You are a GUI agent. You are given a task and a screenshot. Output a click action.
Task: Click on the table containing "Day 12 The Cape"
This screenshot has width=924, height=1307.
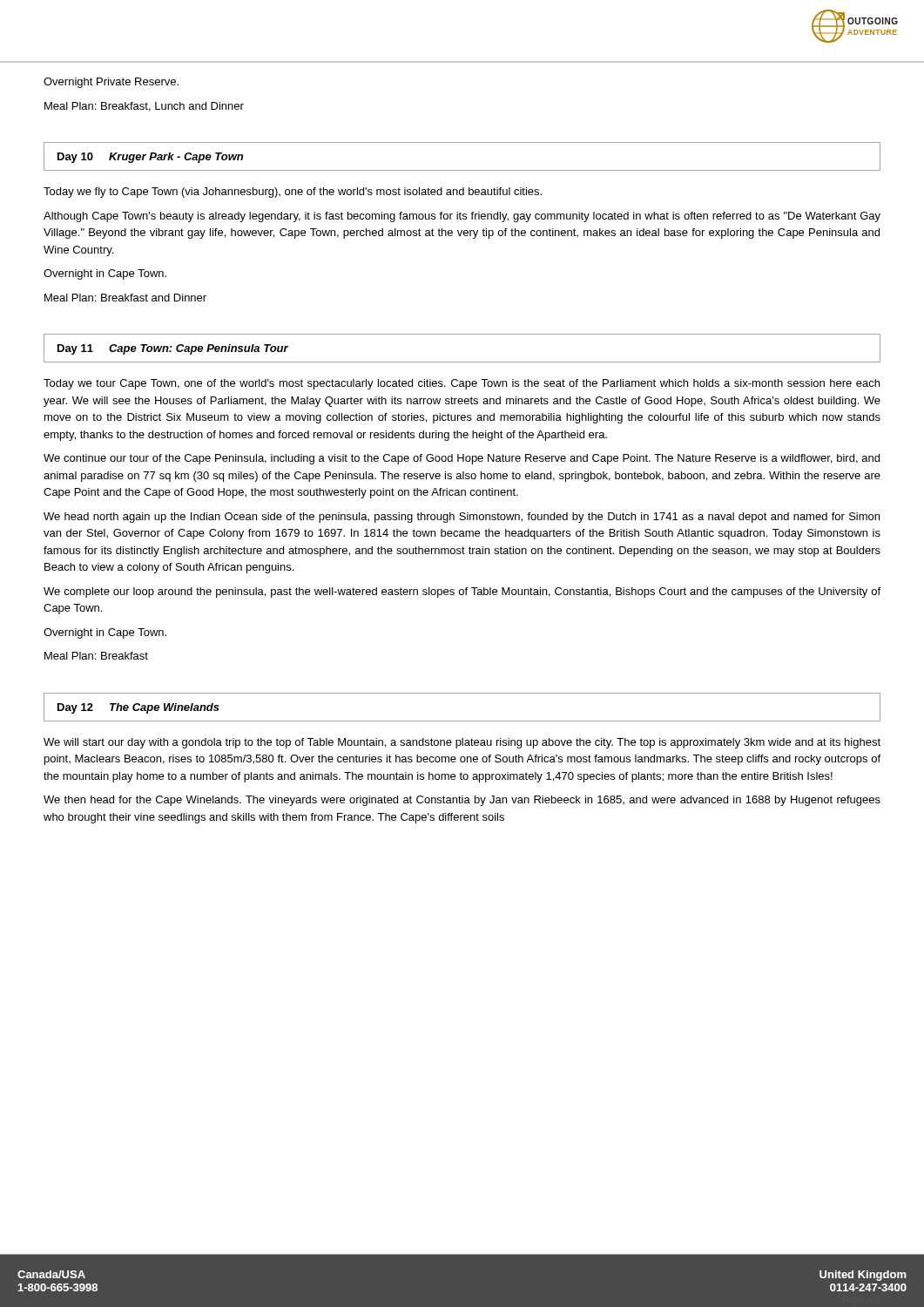pos(462,707)
